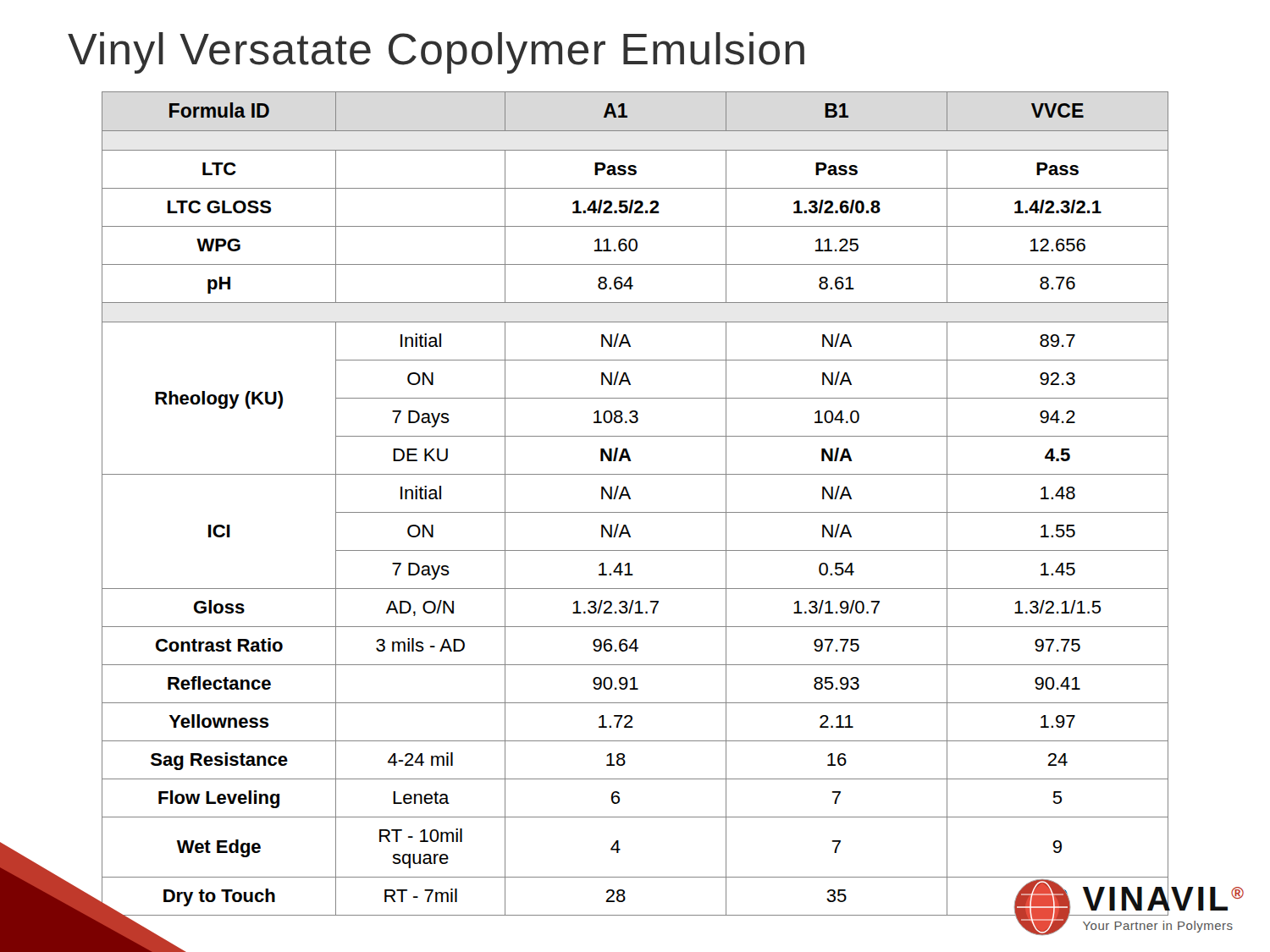Where does it say "Vinyl Versatate Copolymer Emulsion"?
Screen dimensions: 952x1270
[x=438, y=49]
